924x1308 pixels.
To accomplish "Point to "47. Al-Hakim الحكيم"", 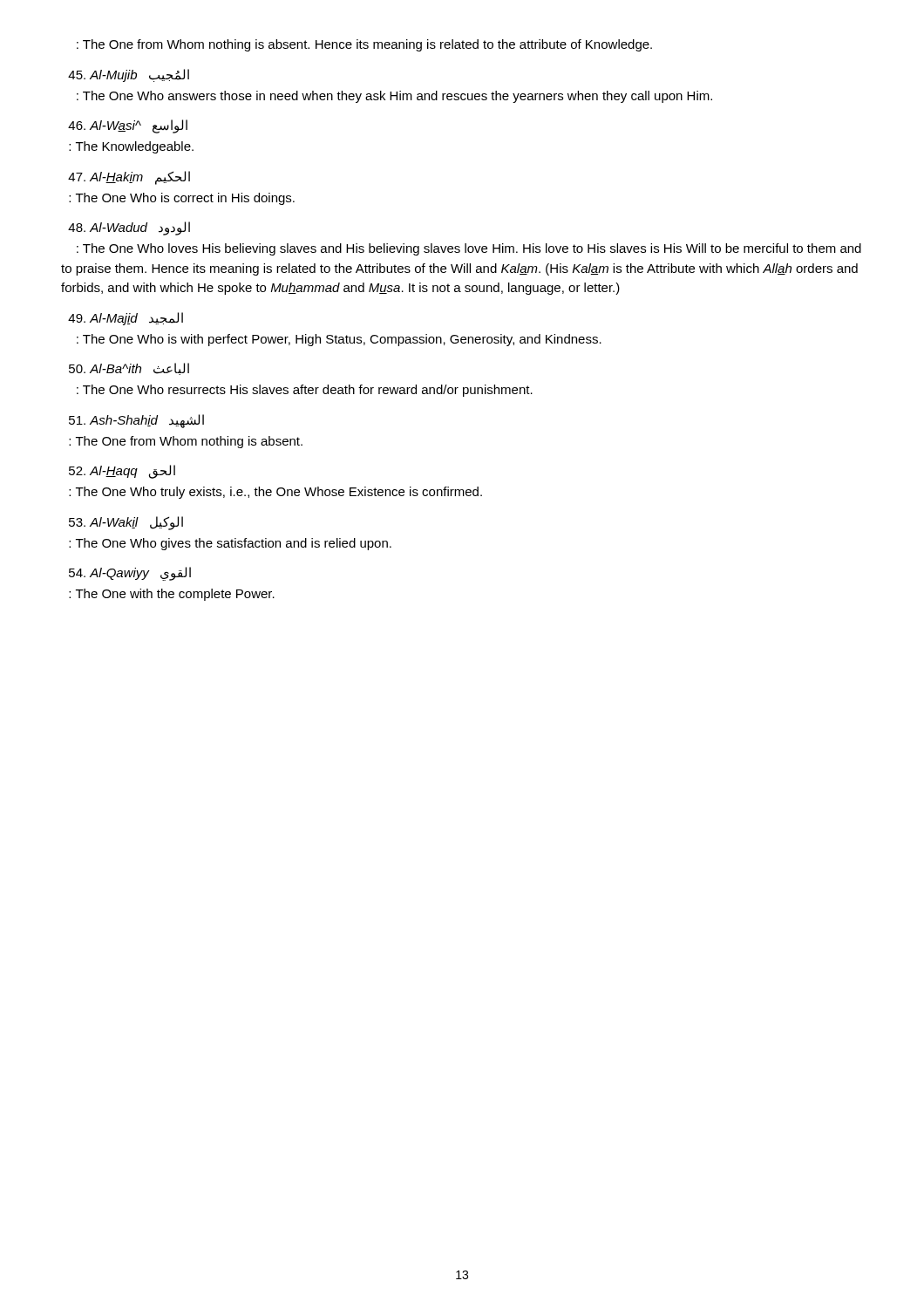I will click(x=126, y=176).
